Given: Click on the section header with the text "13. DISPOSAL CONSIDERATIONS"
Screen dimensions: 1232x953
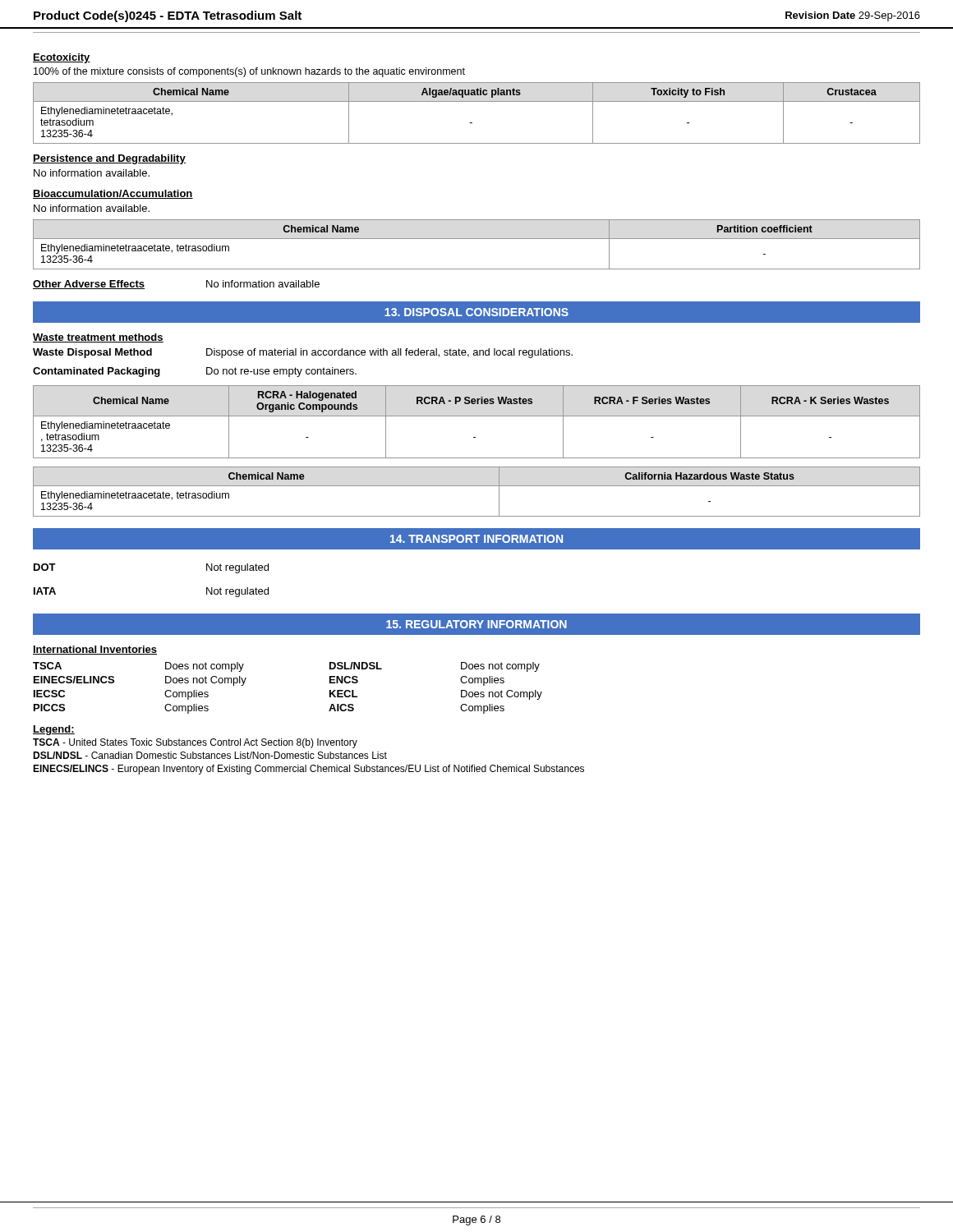Looking at the screenshot, I should (x=476, y=312).
